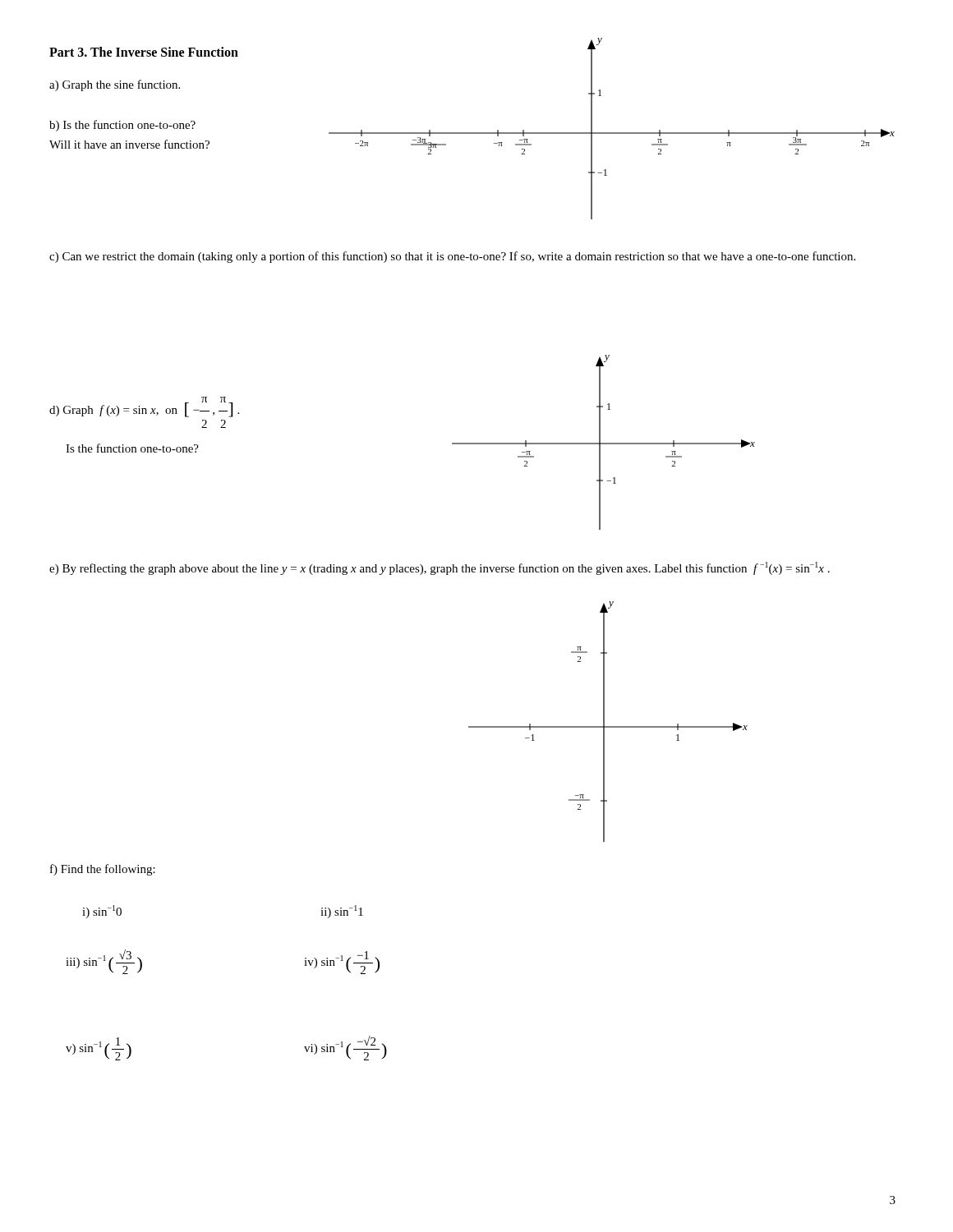Navigate to the region starting "vi) sin−1(−√22)"
Viewport: 953px width, 1232px height.
click(x=346, y=1049)
